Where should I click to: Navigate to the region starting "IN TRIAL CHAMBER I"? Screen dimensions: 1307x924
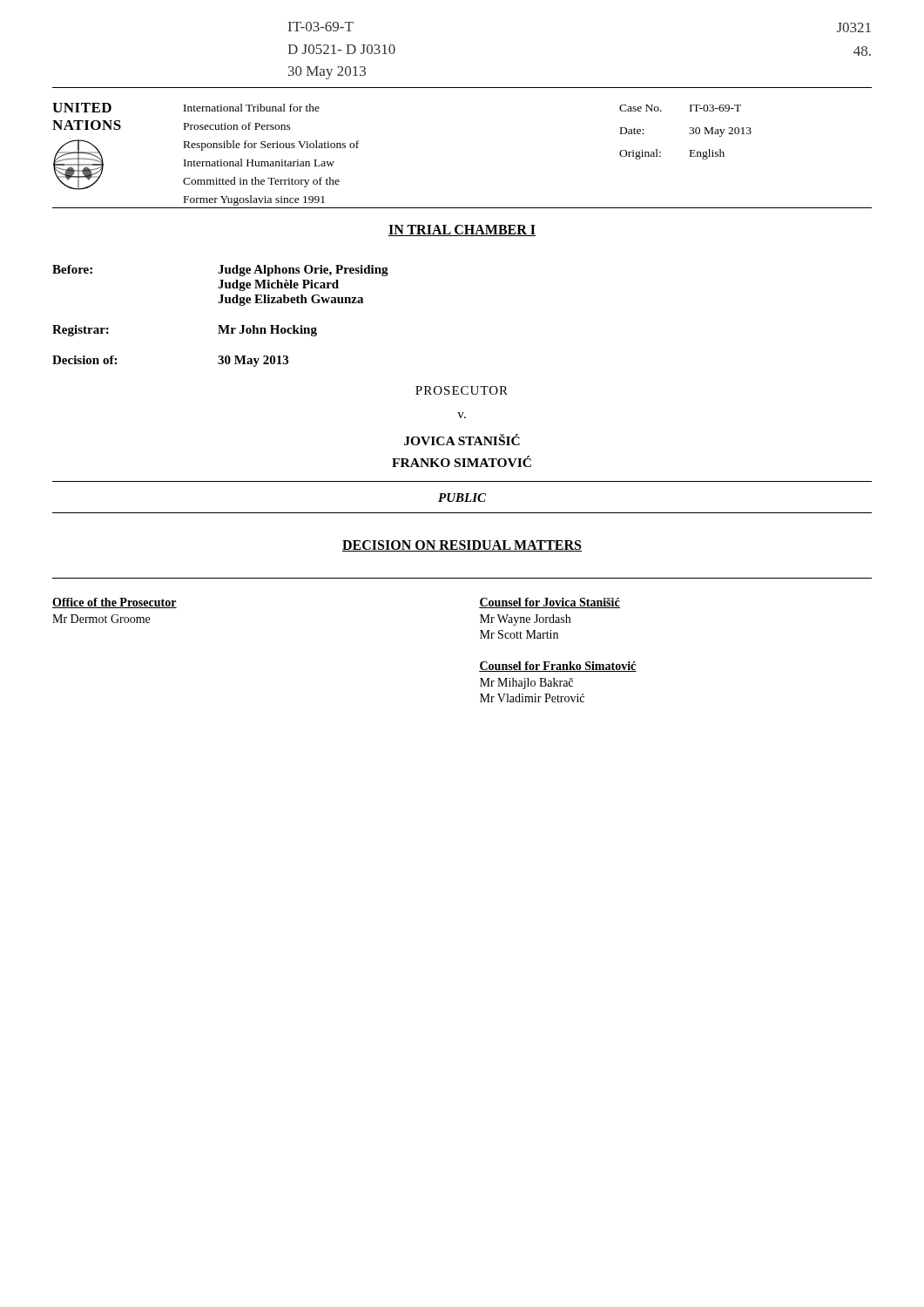click(462, 230)
